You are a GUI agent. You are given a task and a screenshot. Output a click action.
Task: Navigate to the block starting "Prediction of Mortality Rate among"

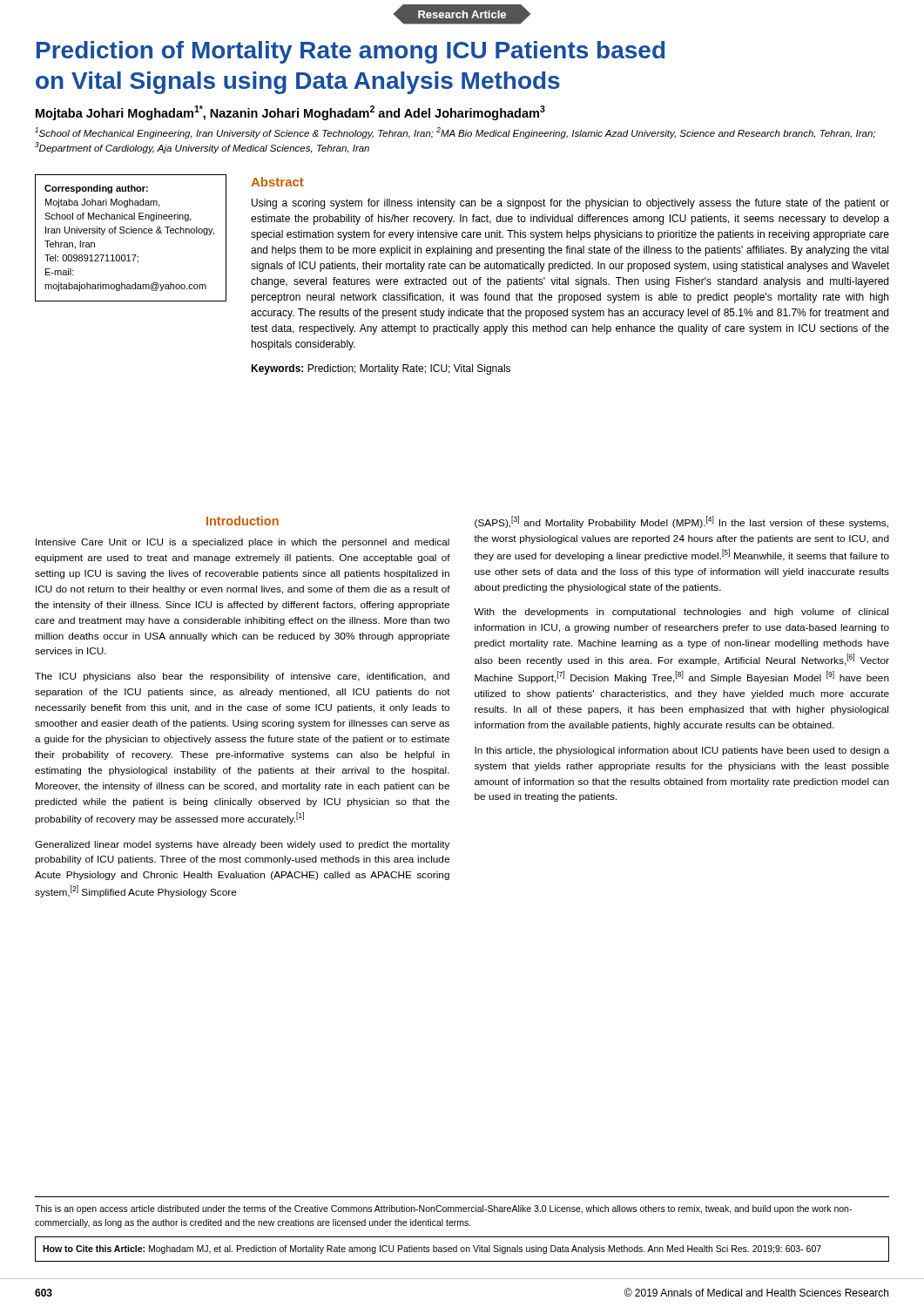(462, 65)
